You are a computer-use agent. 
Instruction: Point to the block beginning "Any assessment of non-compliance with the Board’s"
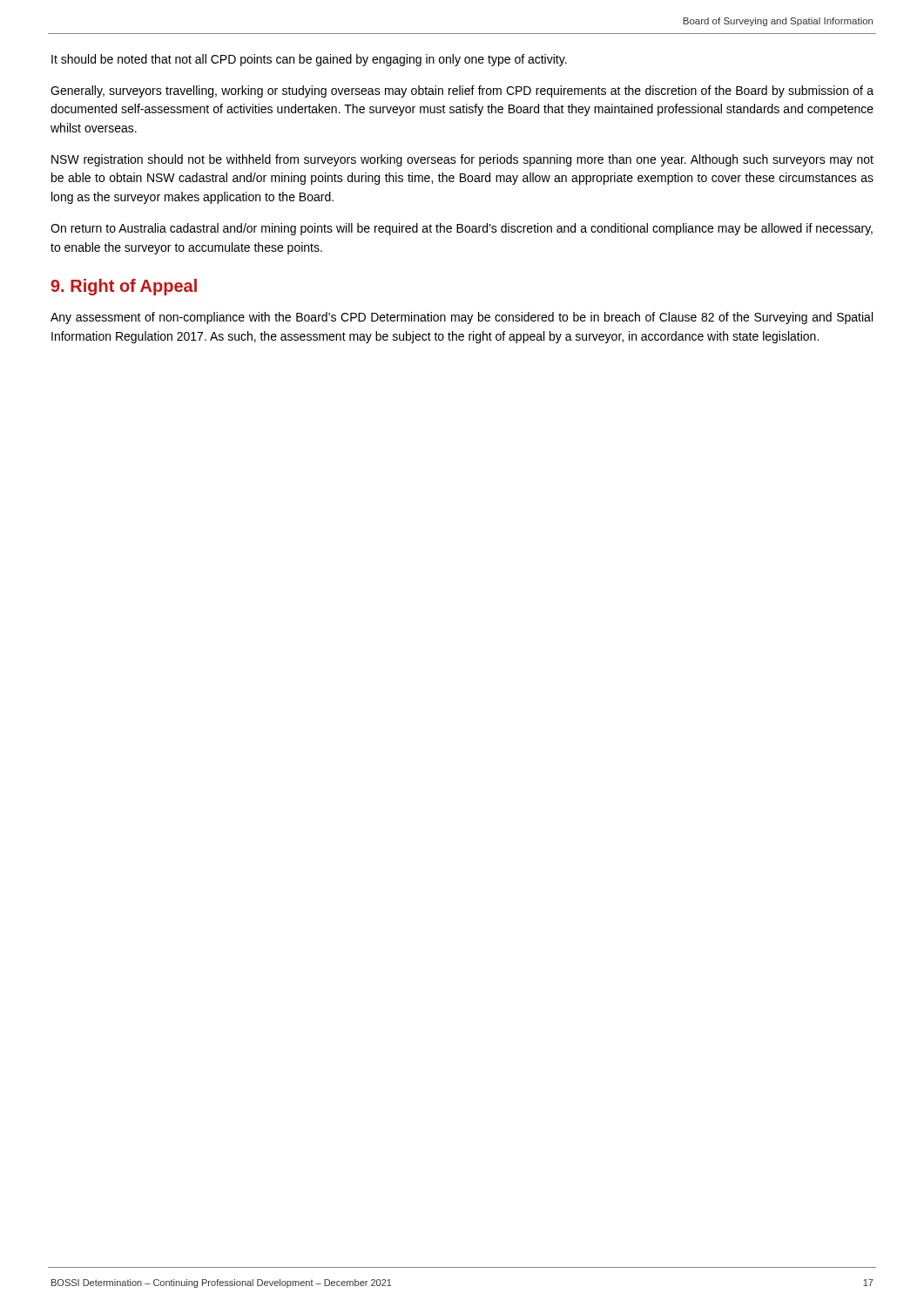(x=462, y=327)
